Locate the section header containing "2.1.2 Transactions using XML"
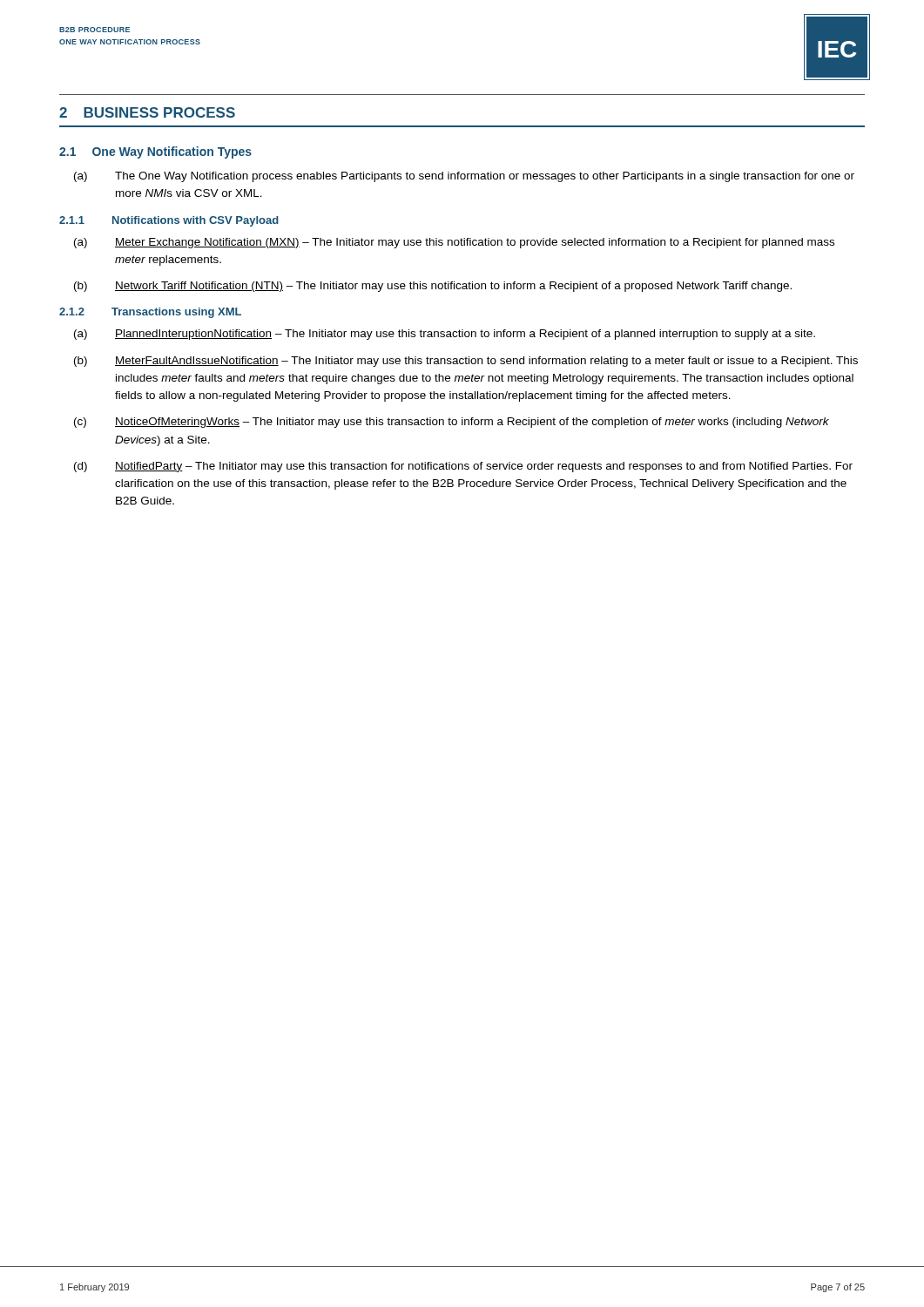The image size is (924, 1307). coord(150,312)
